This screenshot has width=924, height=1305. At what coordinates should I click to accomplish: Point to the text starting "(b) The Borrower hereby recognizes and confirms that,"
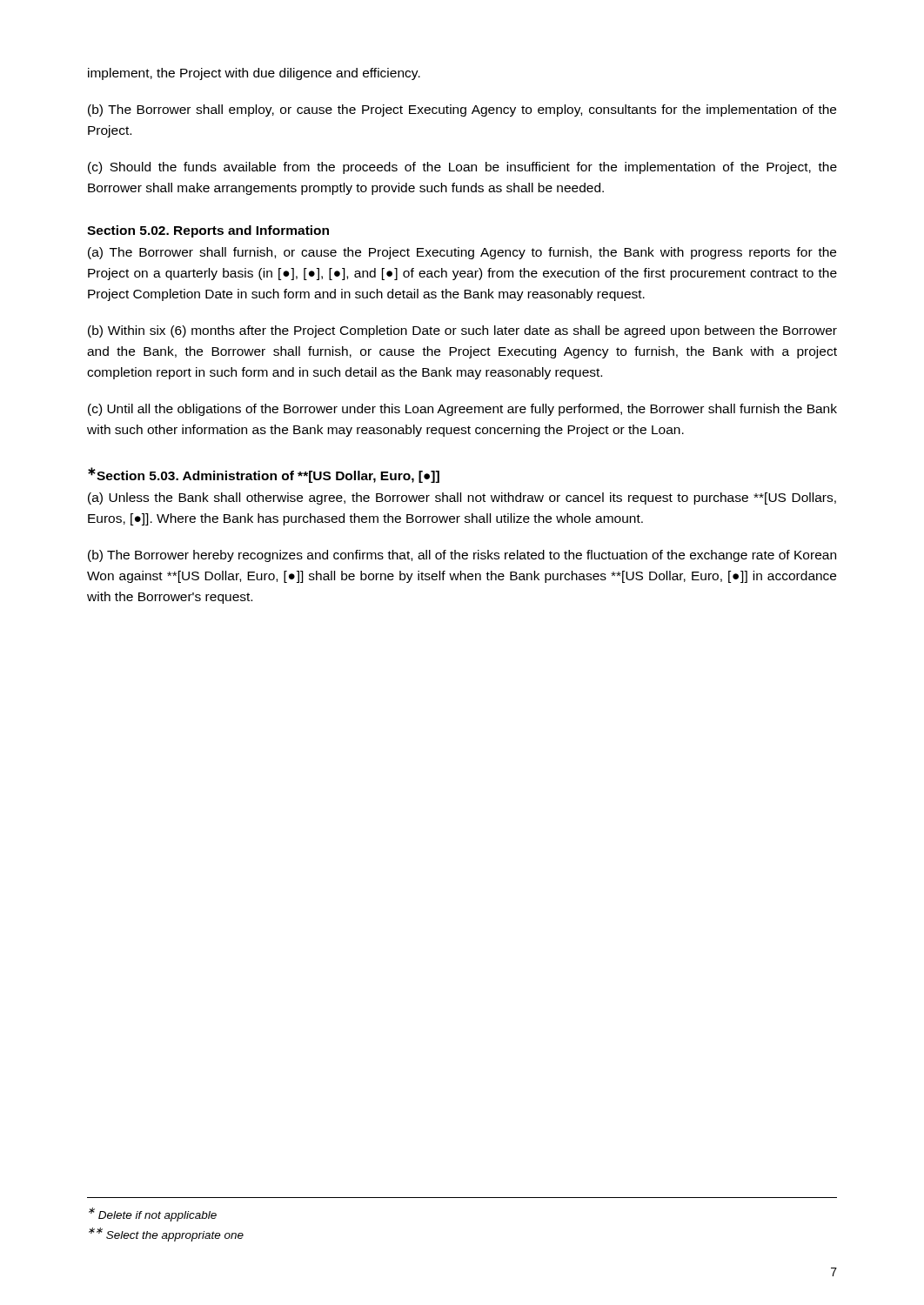pyautogui.click(x=462, y=576)
